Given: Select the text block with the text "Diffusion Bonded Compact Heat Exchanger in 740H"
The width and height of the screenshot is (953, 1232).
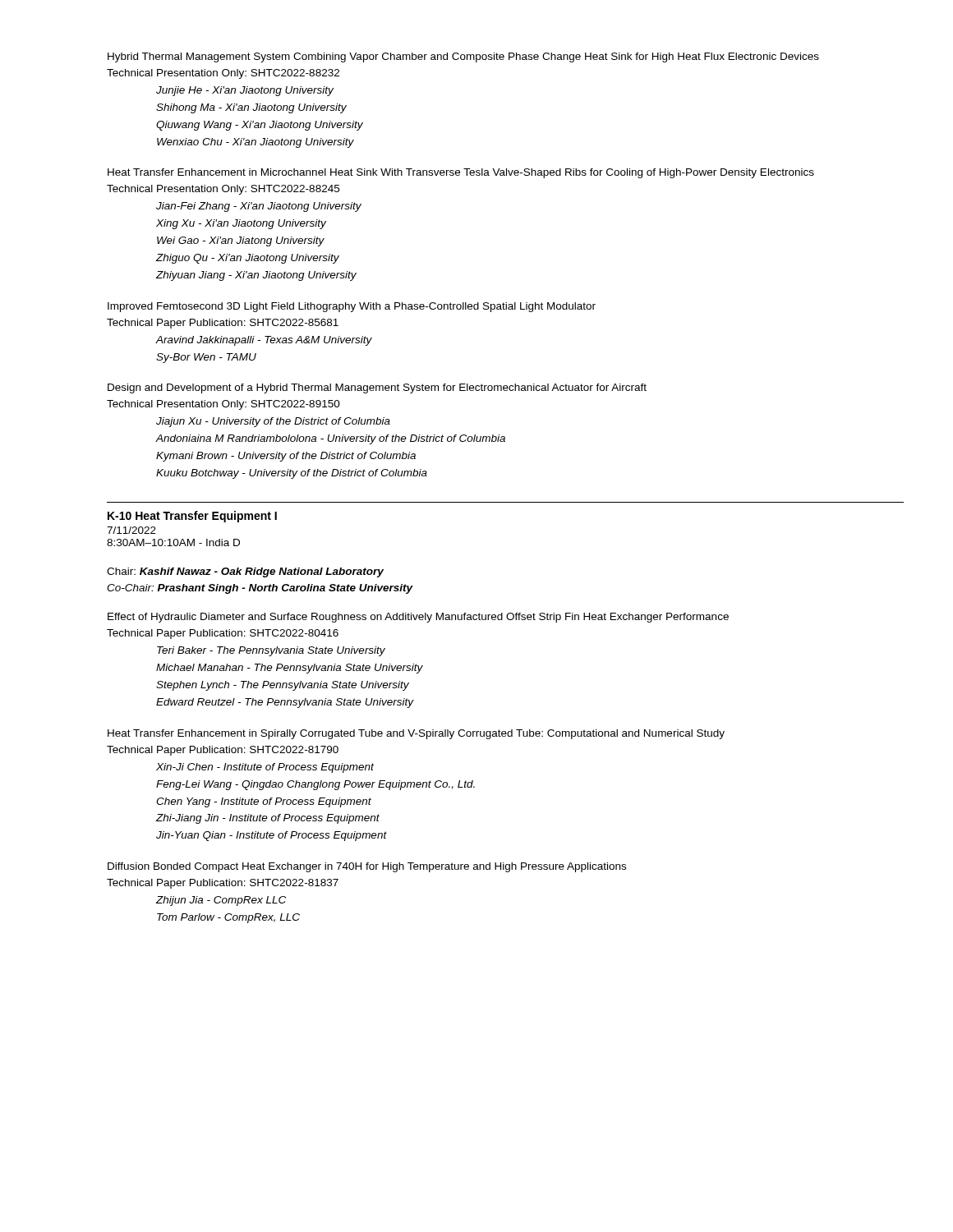Looking at the screenshot, I should [x=367, y=867].
